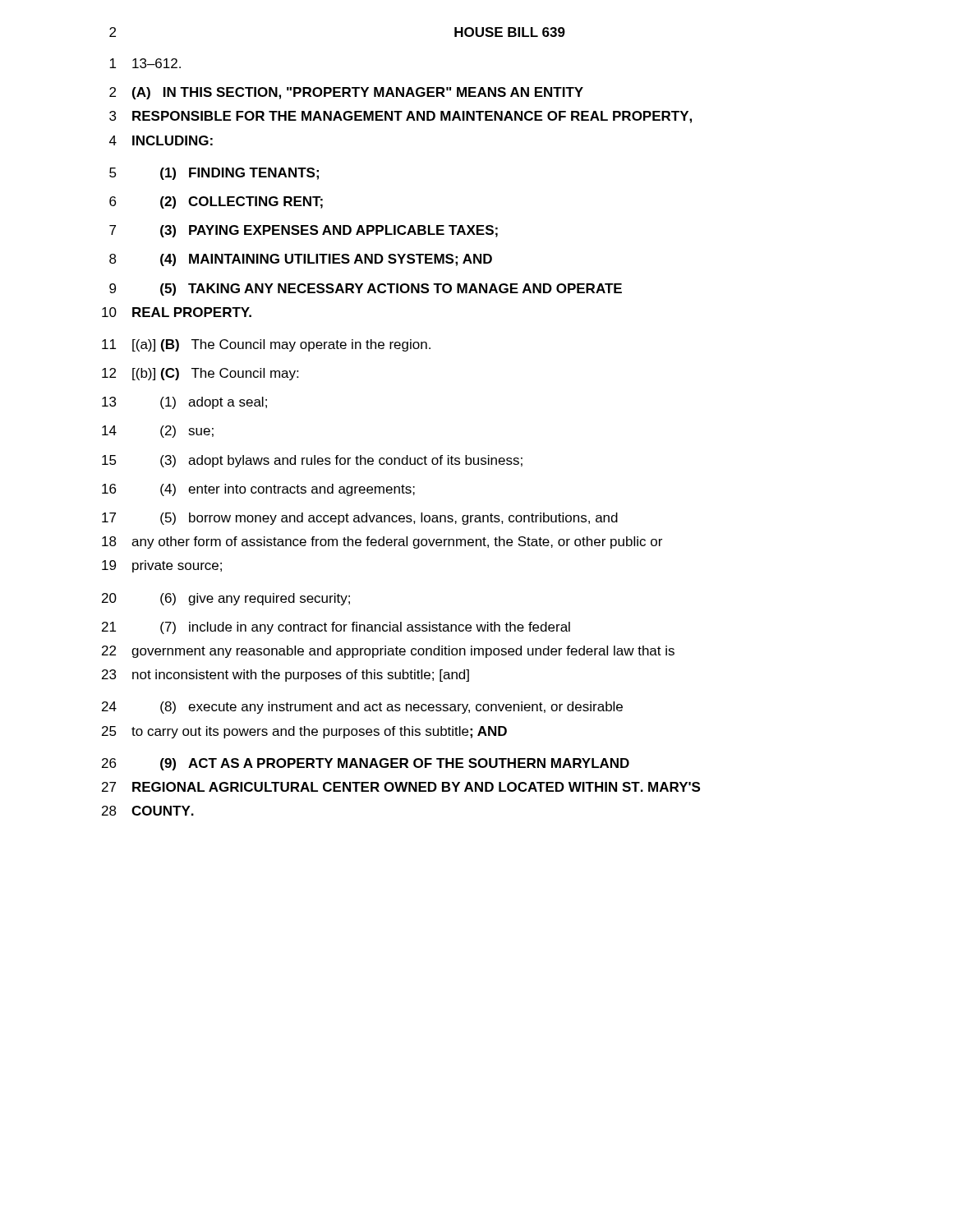Click on the list item that says "20 (6) give"
Viewport: 953px width, 1232px height.
click(x=226, y=599)
